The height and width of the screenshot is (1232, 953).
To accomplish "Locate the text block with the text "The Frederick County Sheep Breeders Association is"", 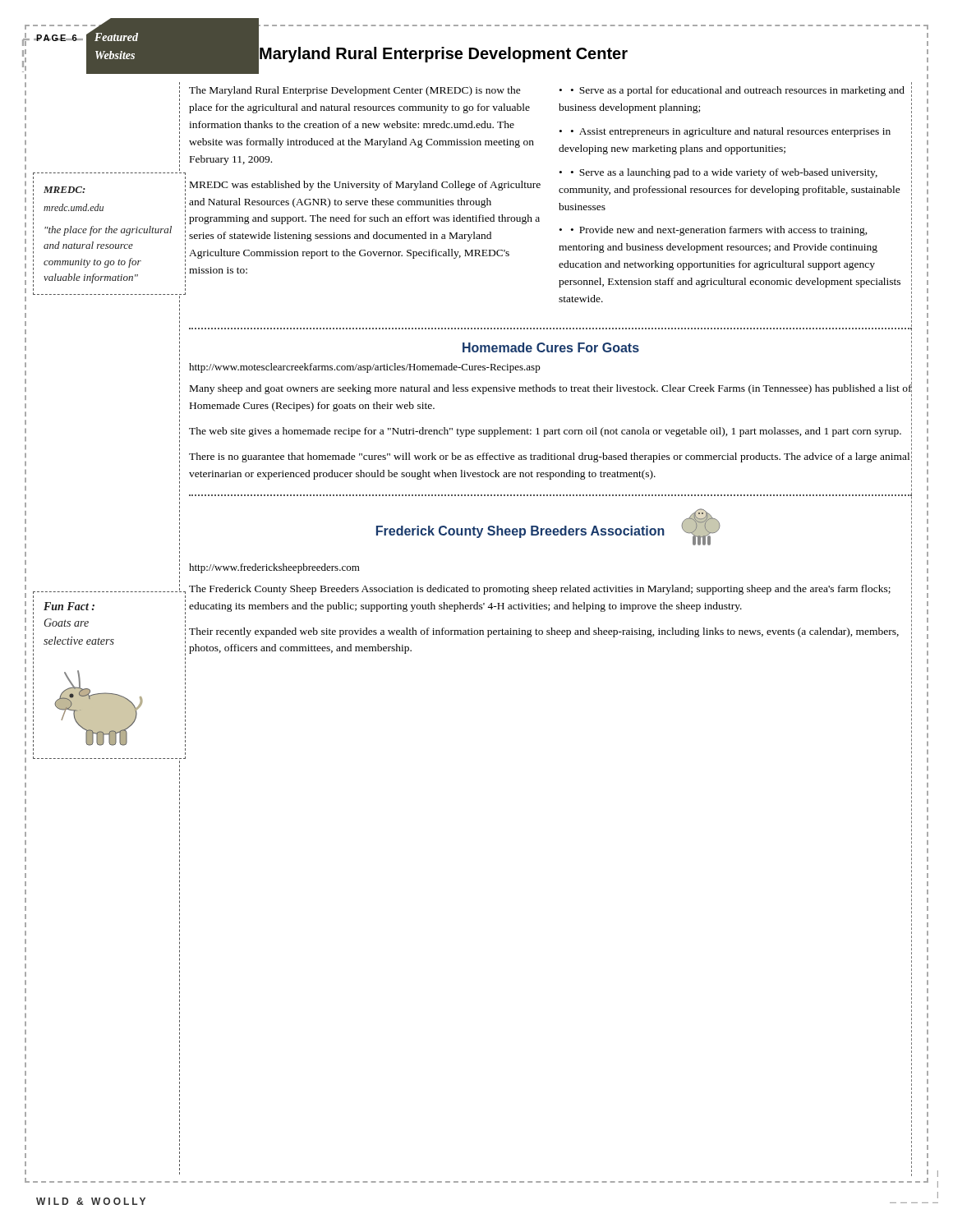I will (540, 597).
